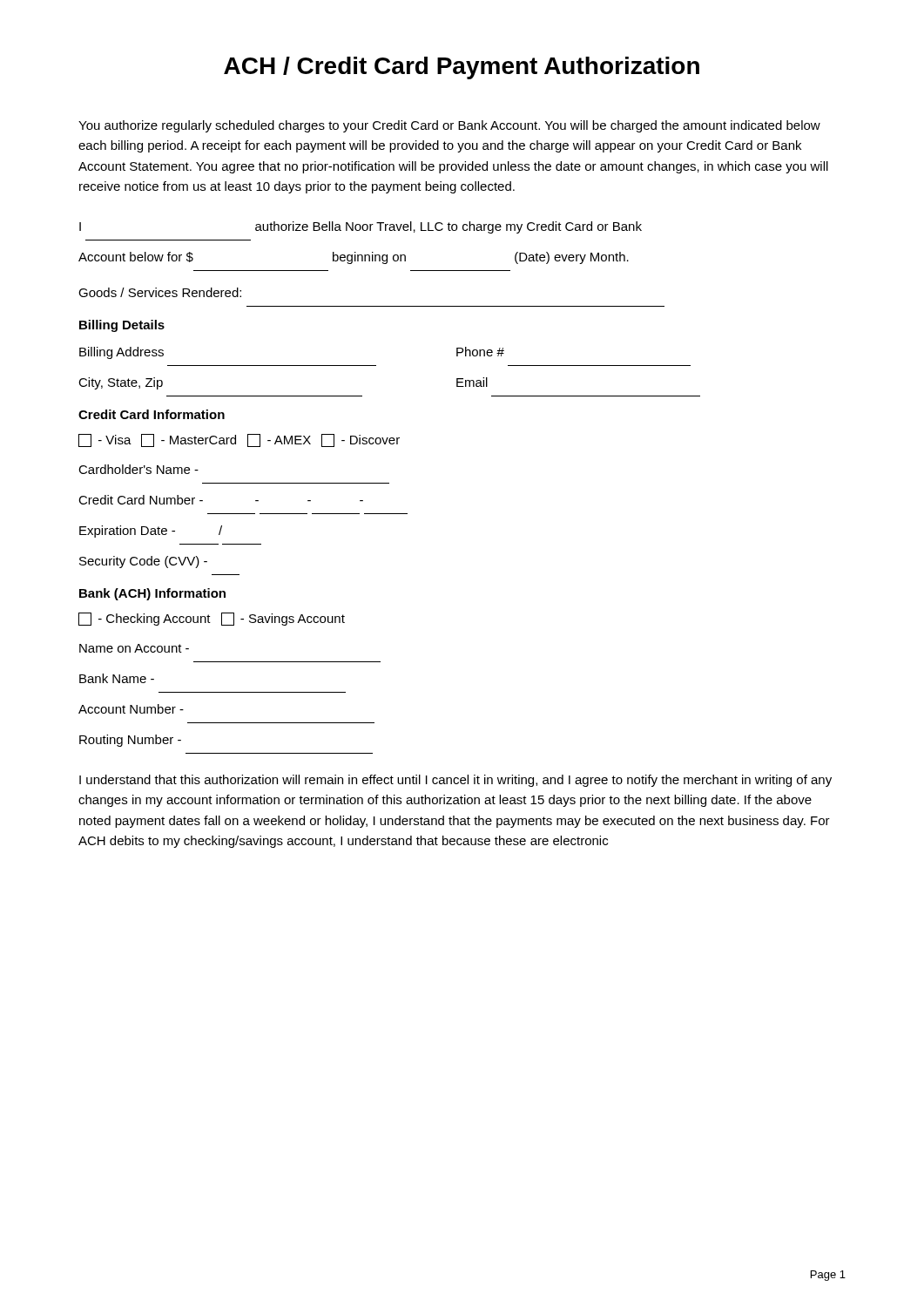Locate the section header that says "Credit Card Information"
924x1307 pixels.
coord(152,414)
